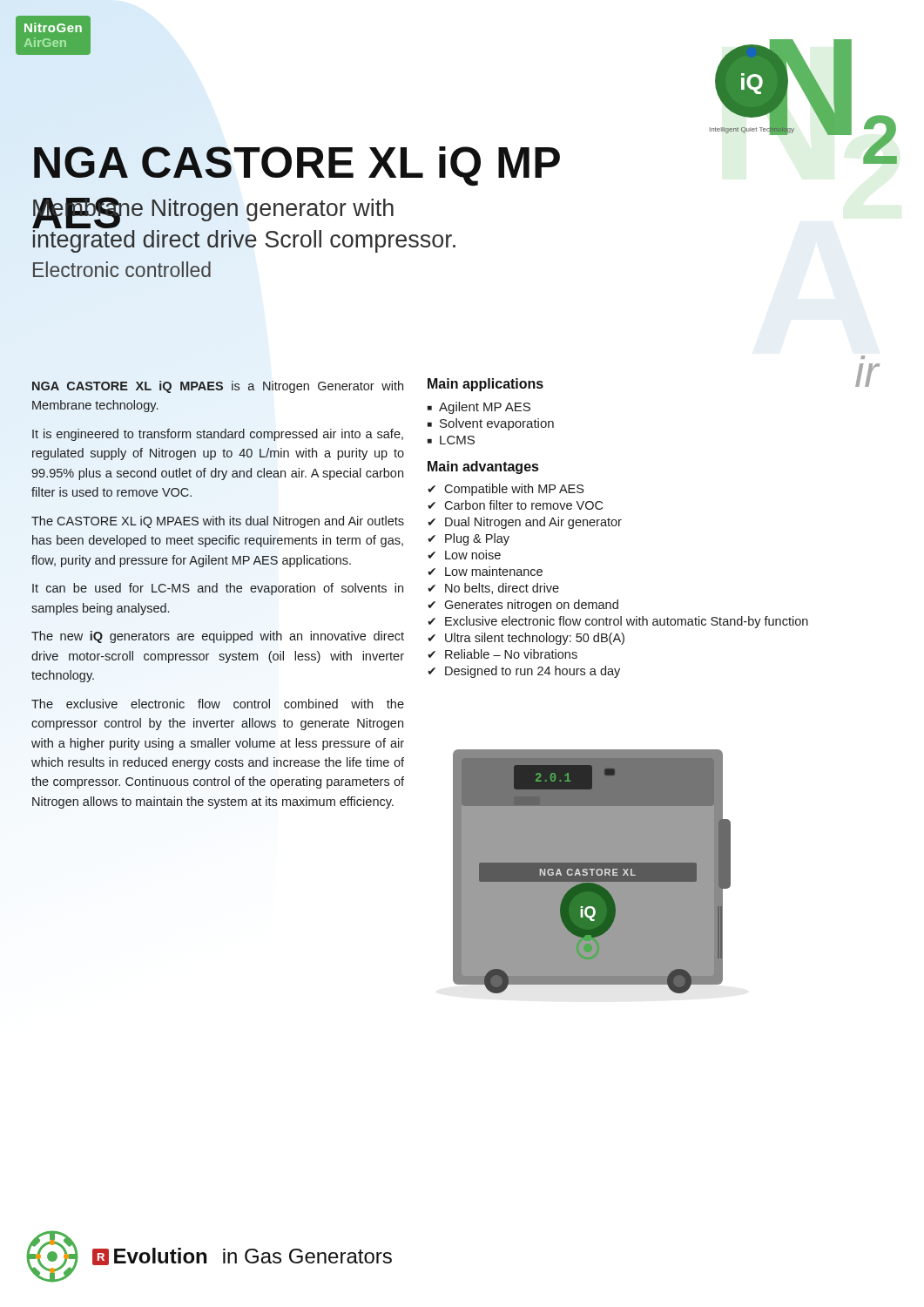Viewport: 924px width, 1307px height.
Task: Click on the text starting "■Solvent evaporation"
Action: [491, 423]
